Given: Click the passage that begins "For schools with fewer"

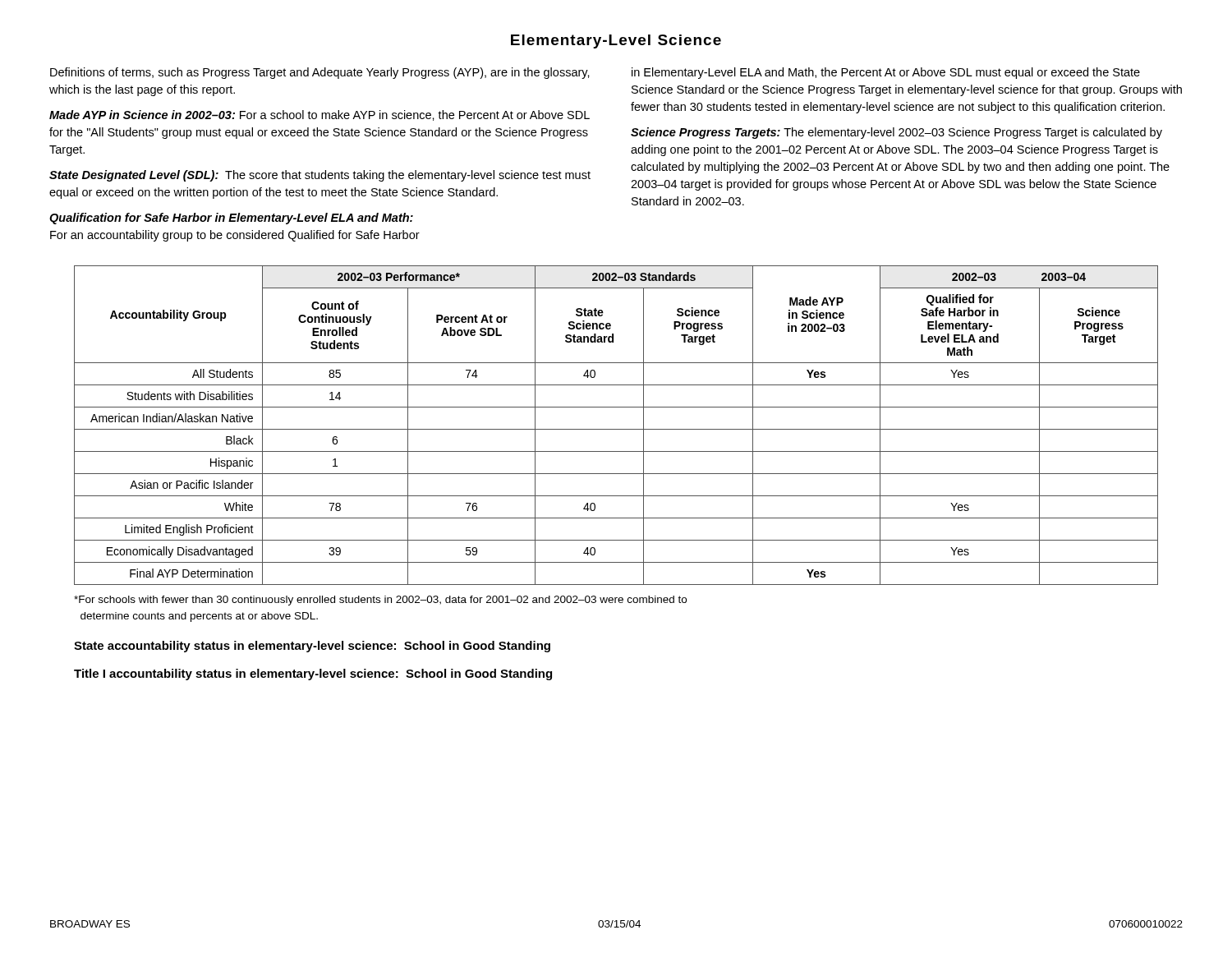Looking at the screenshot, I should (381, 607).
